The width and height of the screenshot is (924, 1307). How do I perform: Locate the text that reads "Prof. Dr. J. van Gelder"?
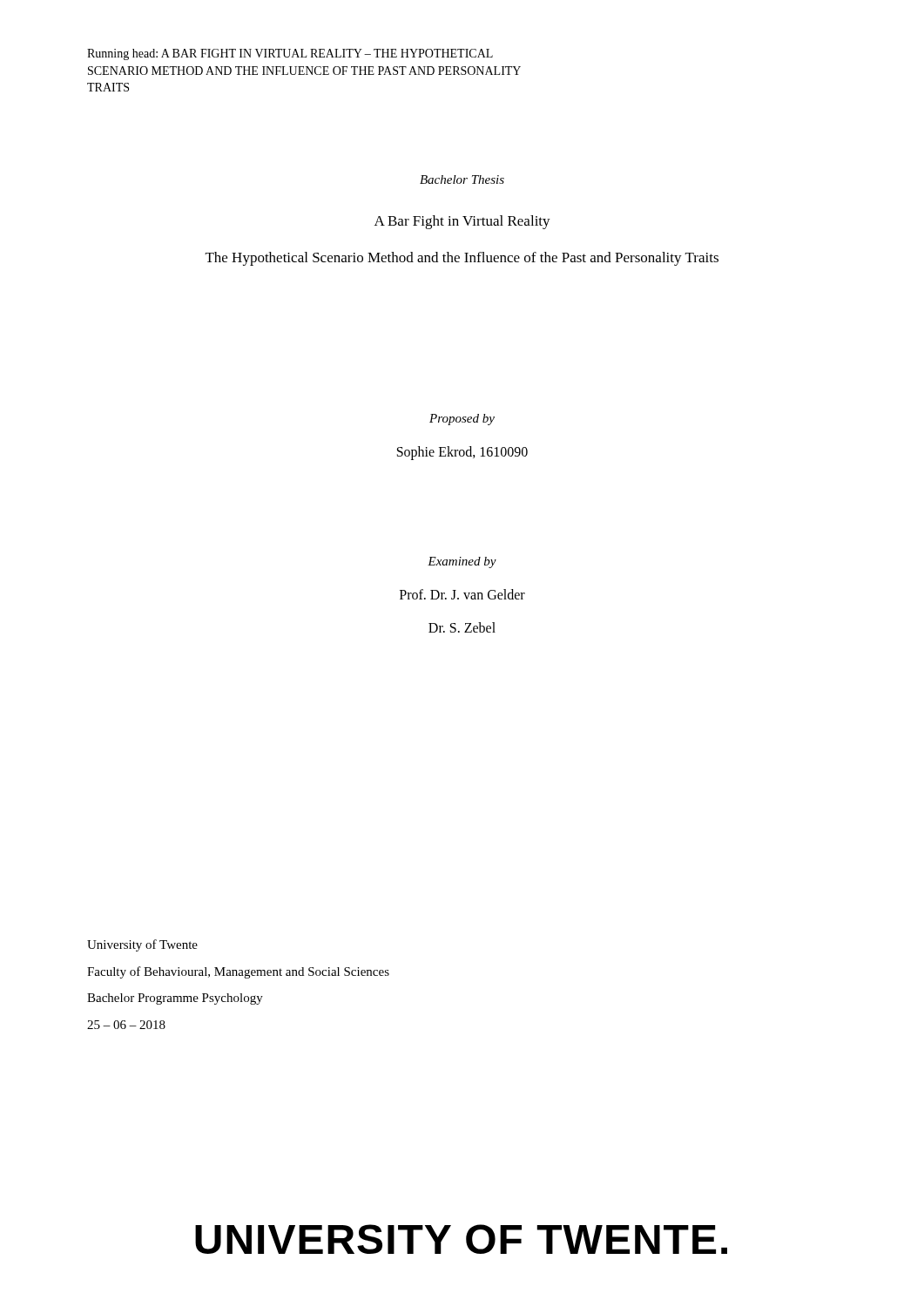coord(462,595)
